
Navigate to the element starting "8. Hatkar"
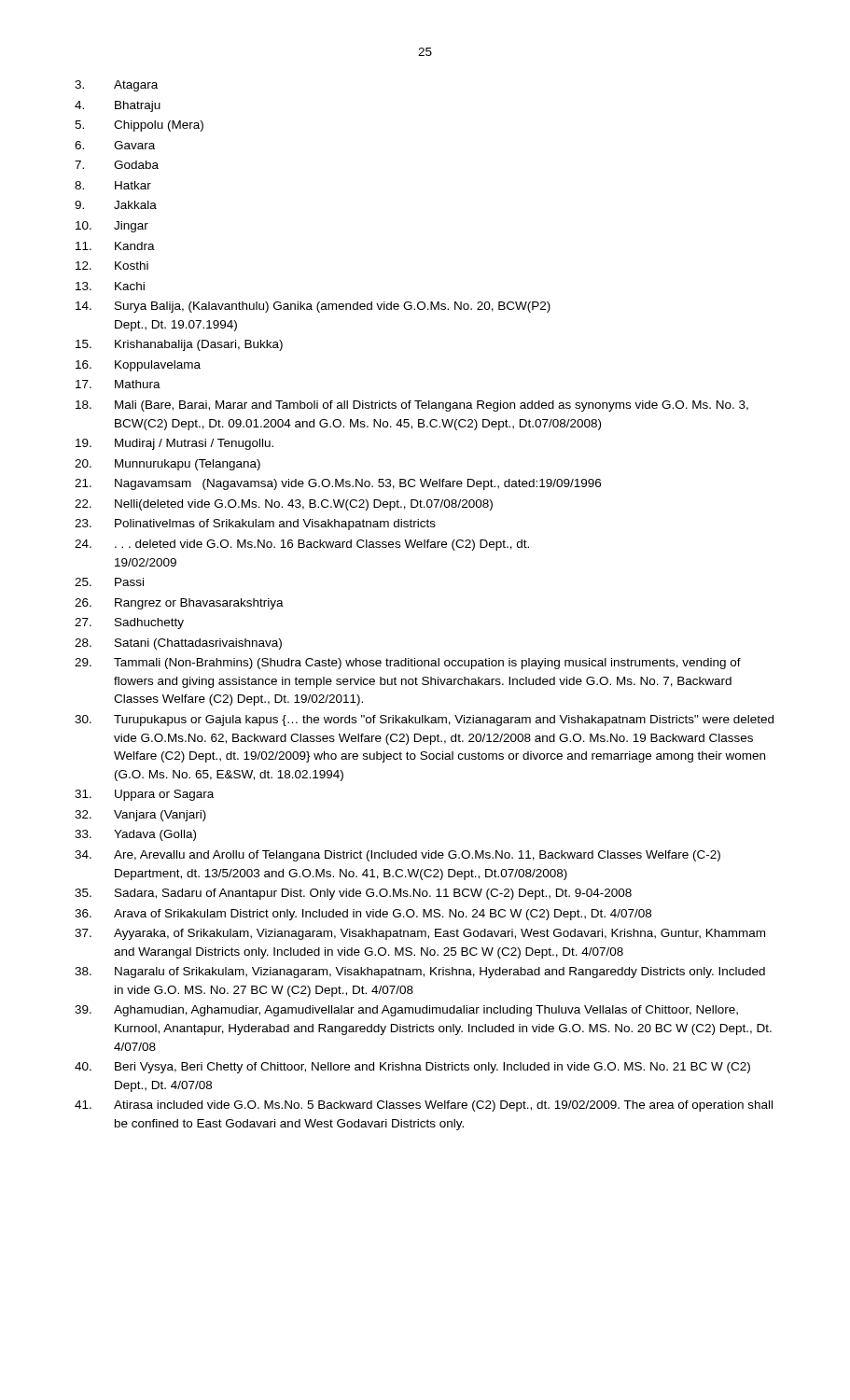tap(113, 185)
